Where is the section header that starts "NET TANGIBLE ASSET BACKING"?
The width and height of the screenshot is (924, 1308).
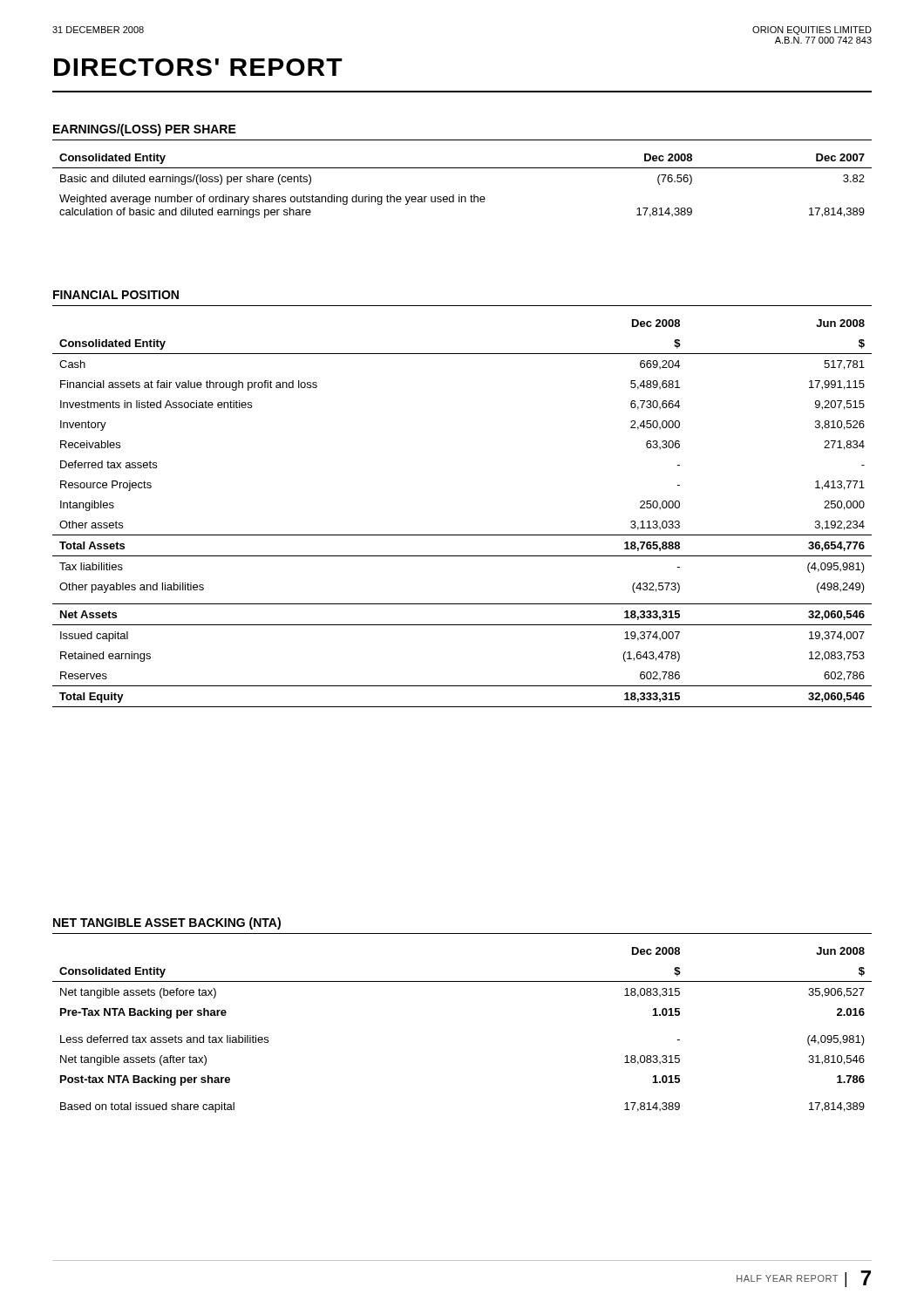167,923
